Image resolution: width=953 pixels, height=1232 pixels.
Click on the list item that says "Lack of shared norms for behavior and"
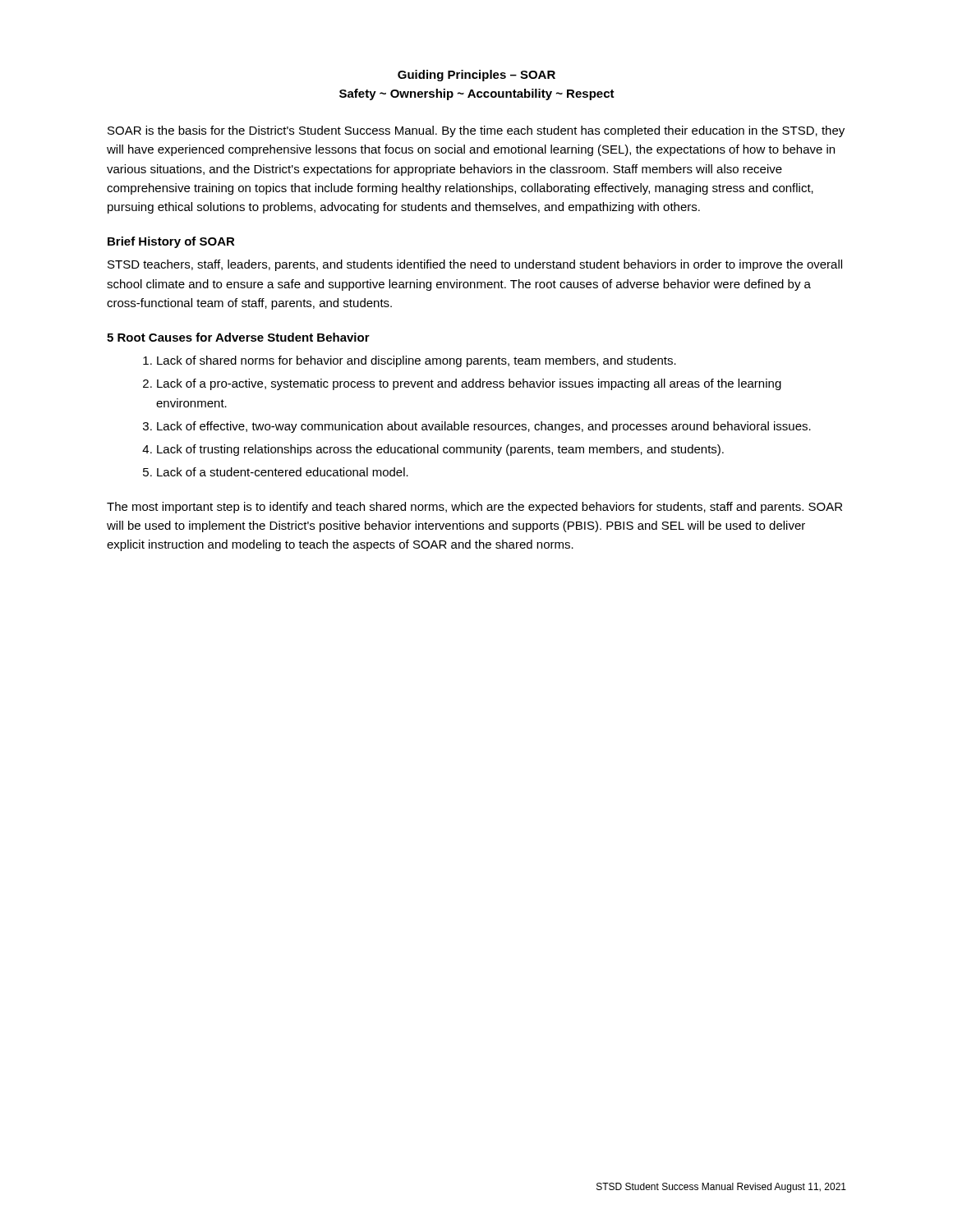click(x=416, y=360)
